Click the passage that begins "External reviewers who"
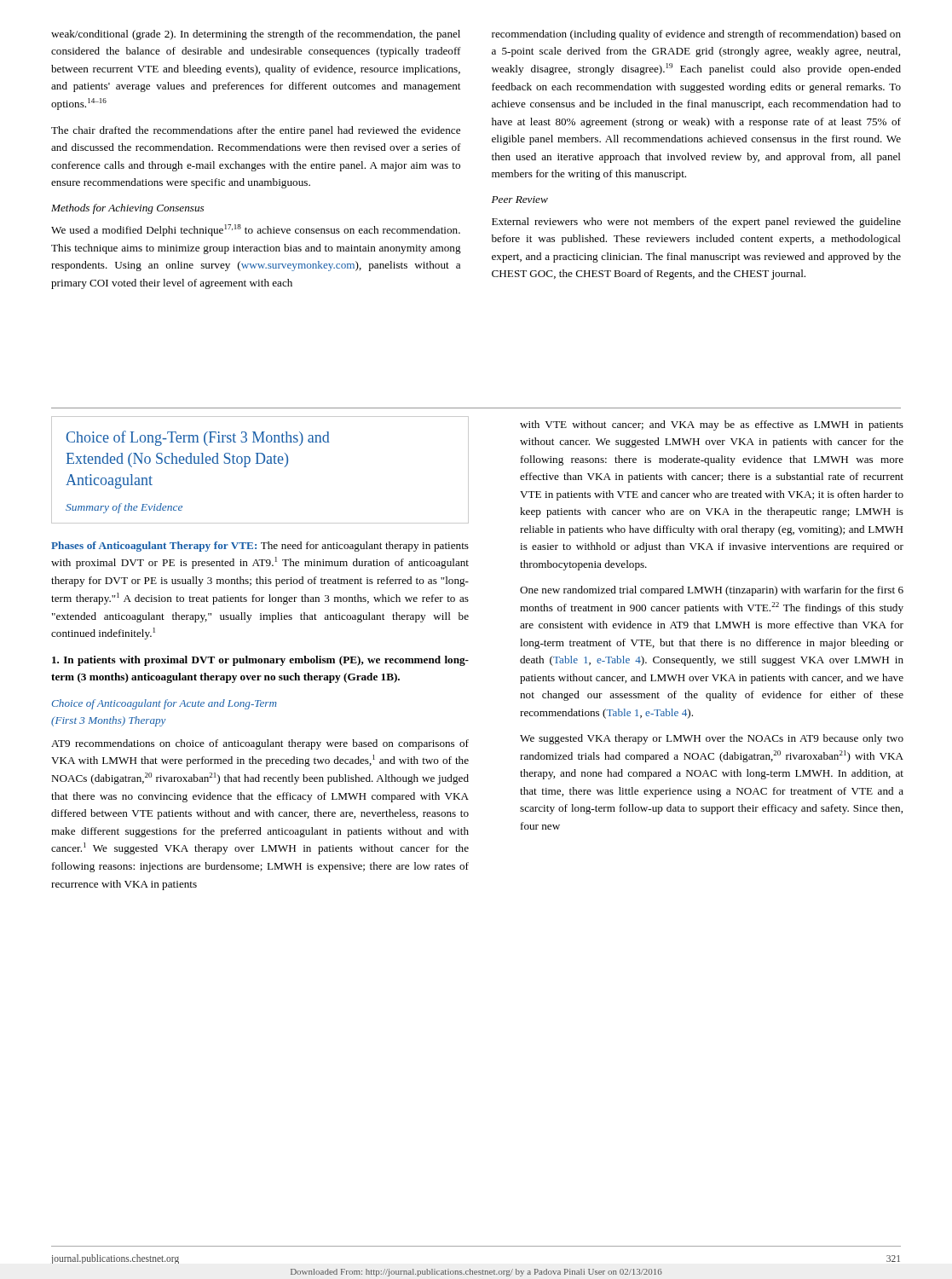952x1279 pixels. pyautogui.click(x=696, y=248)
